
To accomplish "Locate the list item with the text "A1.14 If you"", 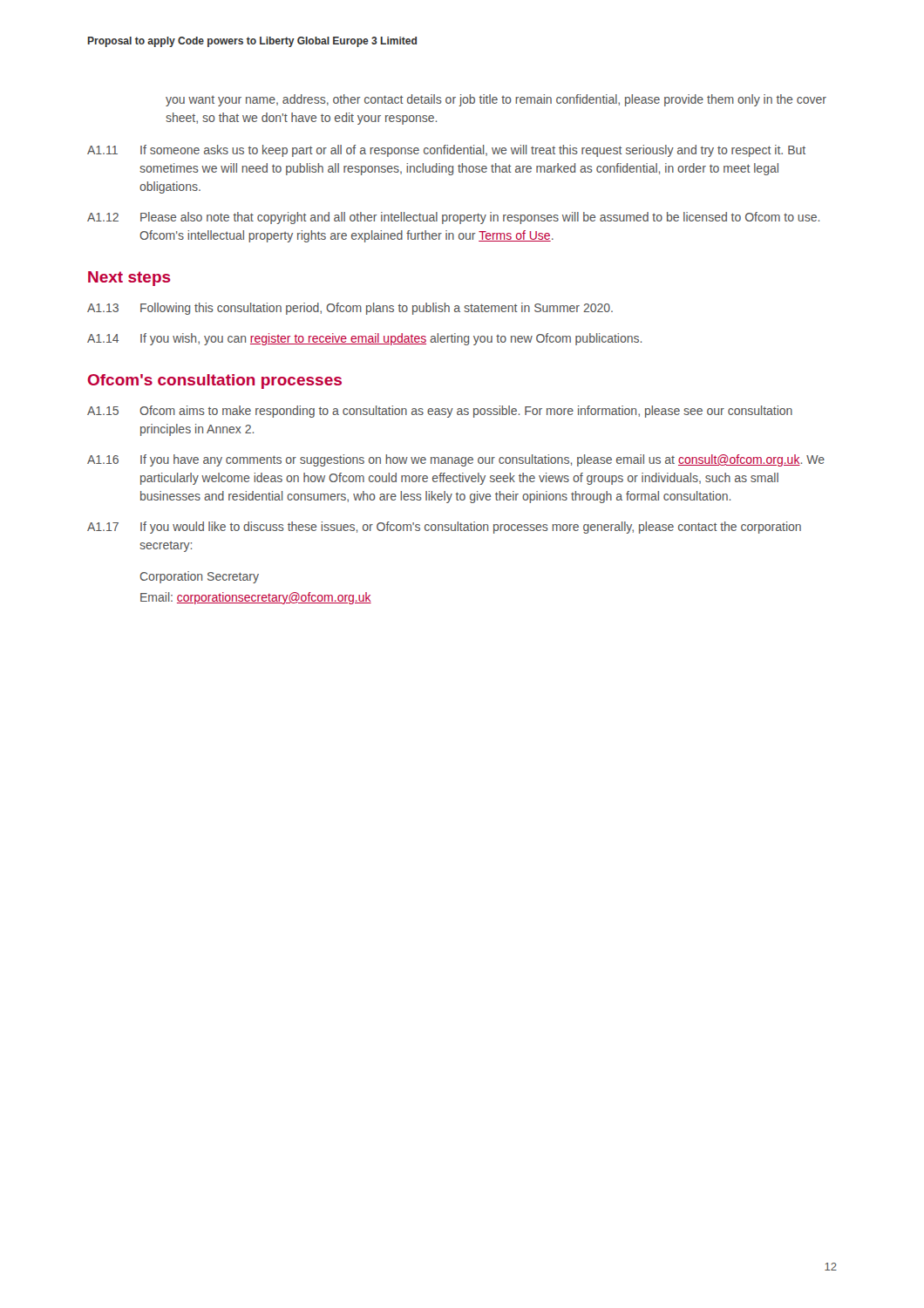I will pyautogui.click(x=462, y=339).
